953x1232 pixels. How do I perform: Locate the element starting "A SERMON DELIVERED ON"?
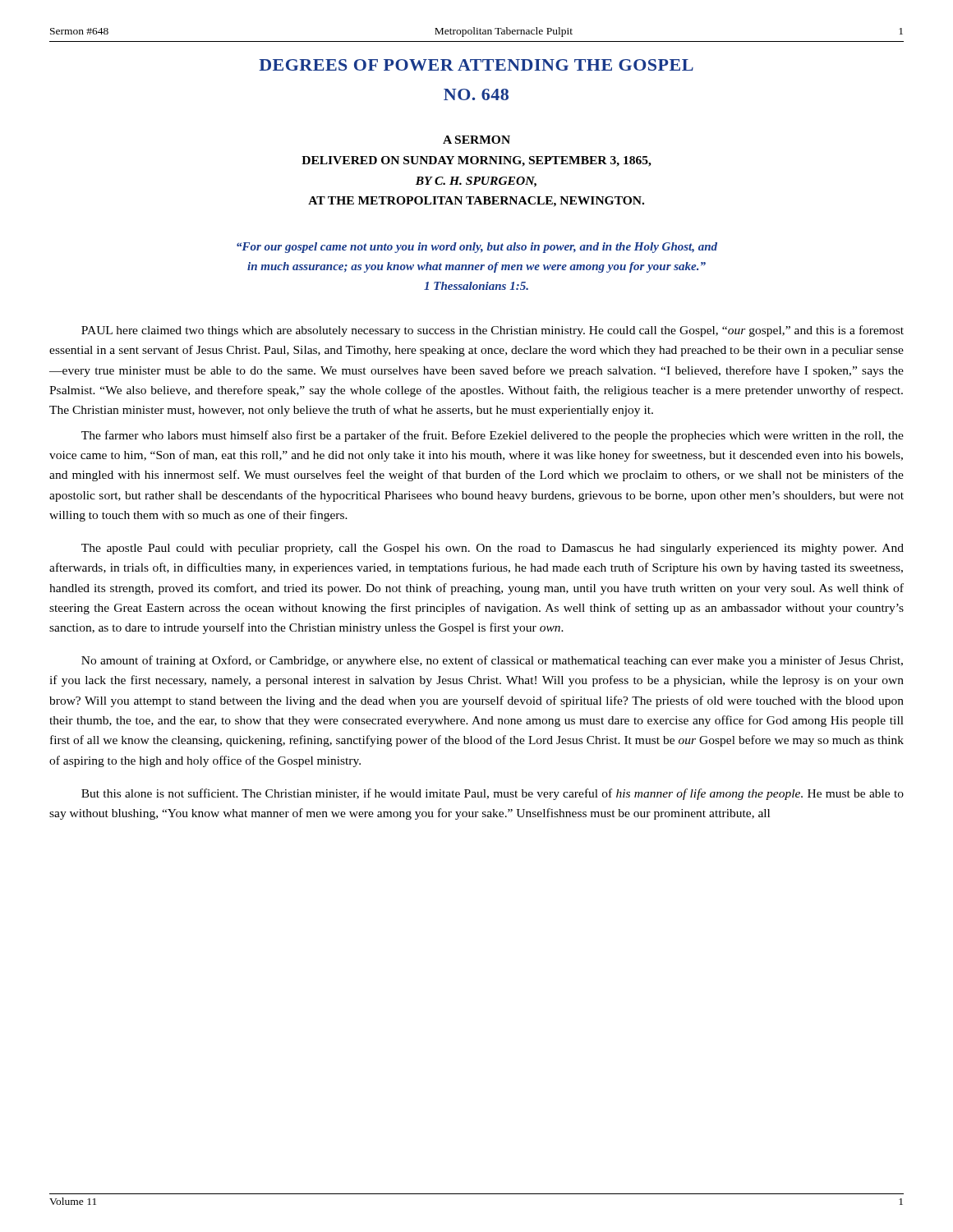(476, 171)
